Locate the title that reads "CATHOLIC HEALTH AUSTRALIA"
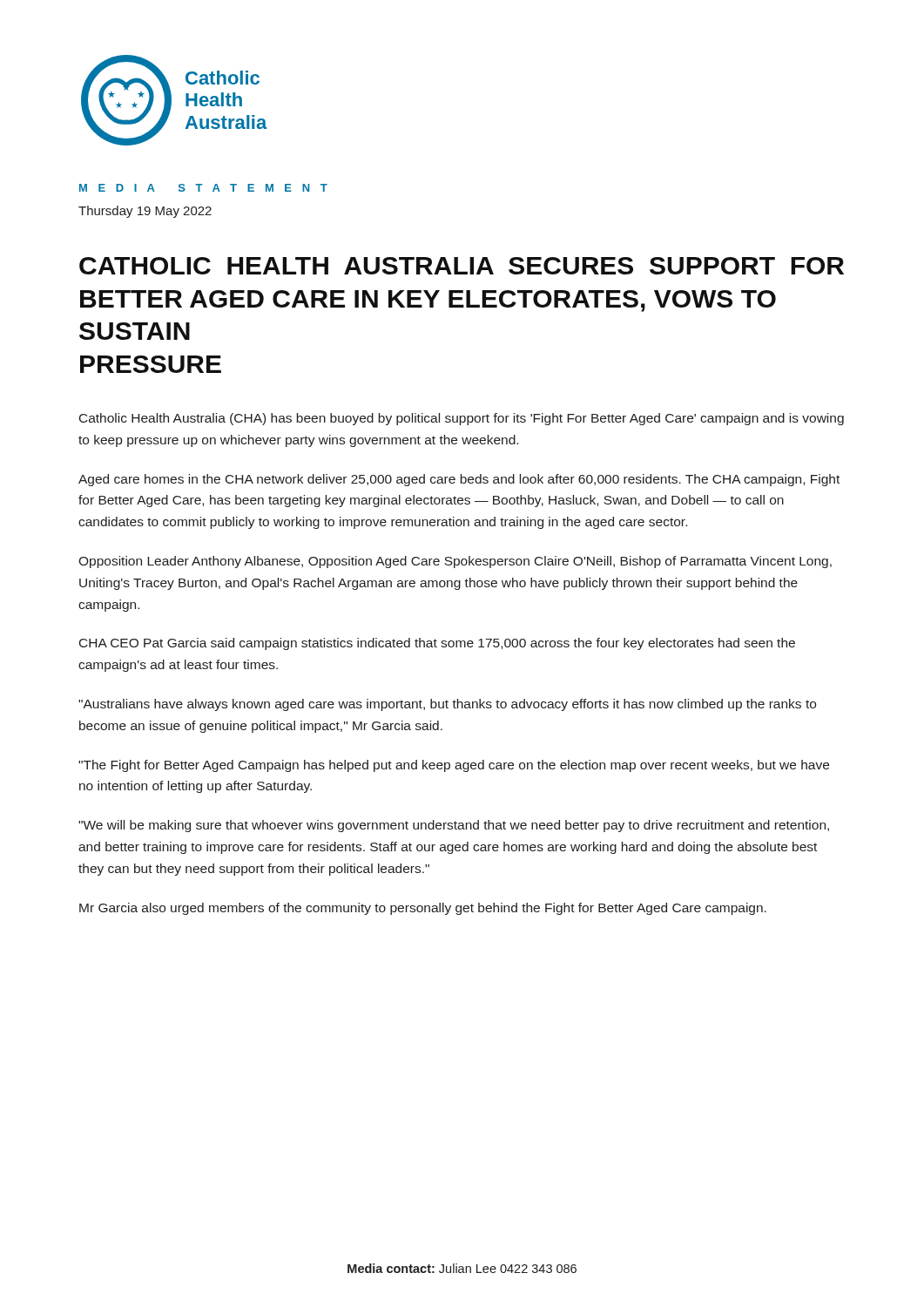The width and height of the screenshot is (924, 1307). click(x=462, y=314)
